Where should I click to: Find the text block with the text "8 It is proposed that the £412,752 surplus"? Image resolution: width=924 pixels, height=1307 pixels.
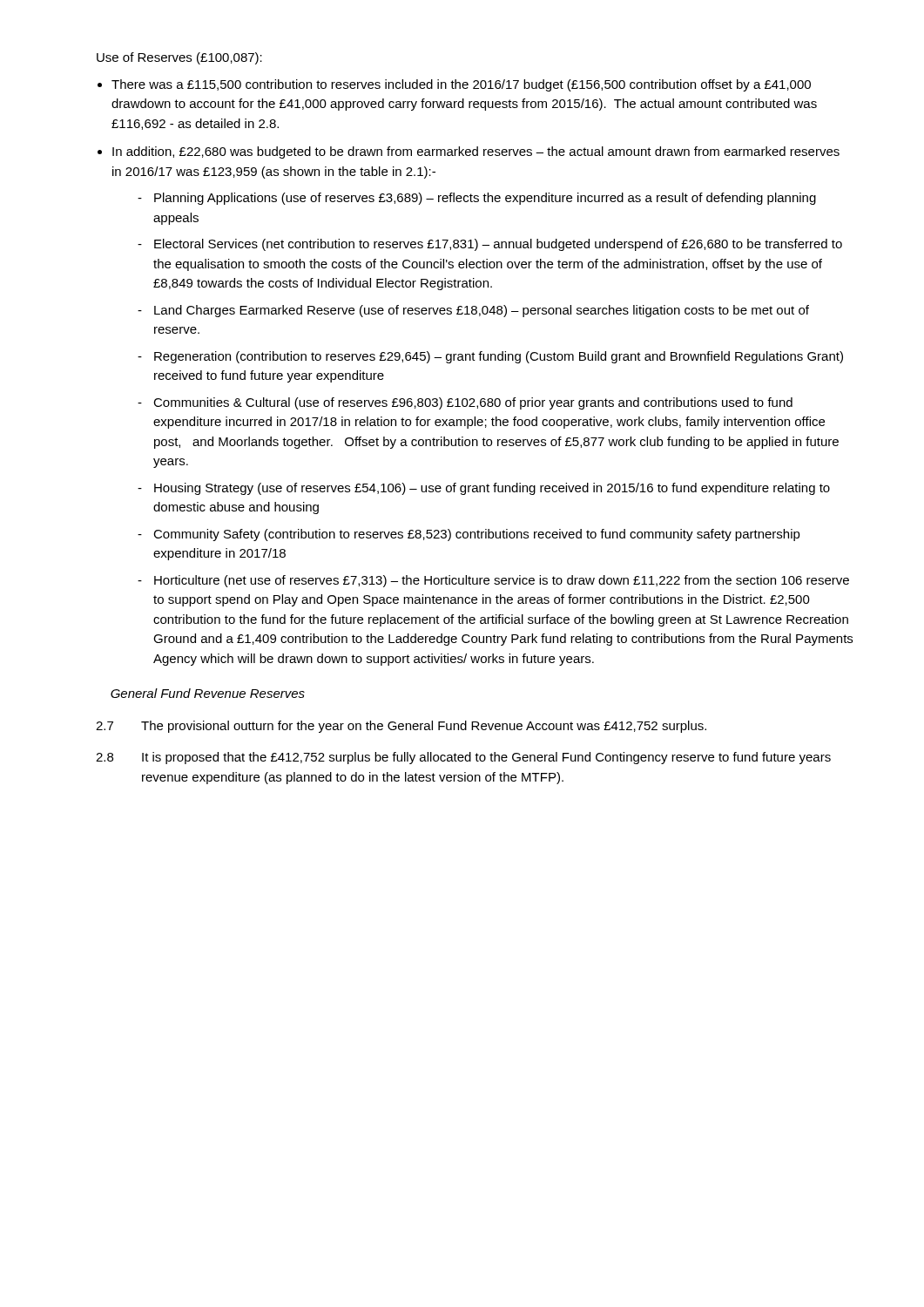[475, 767]
